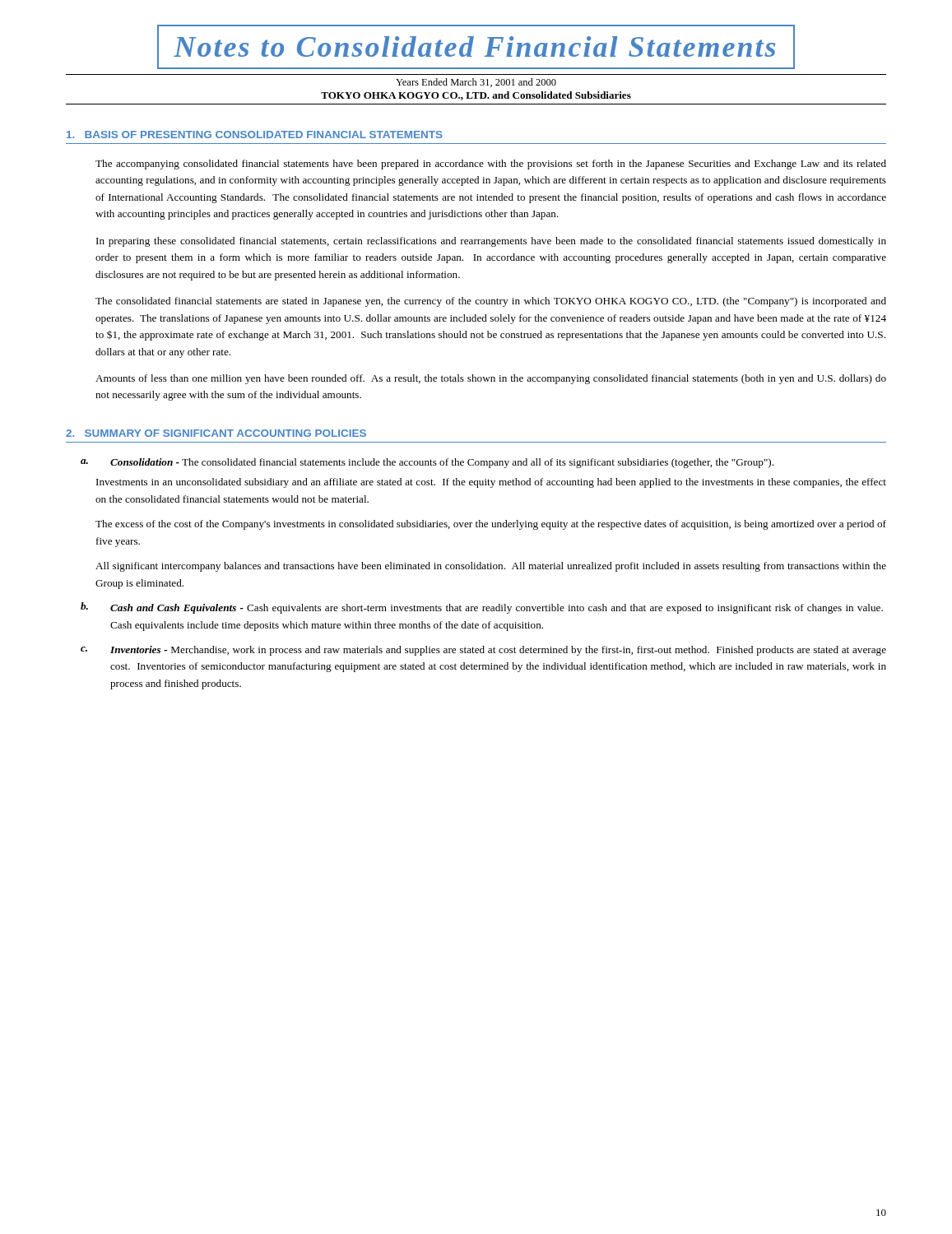
Task: Navigate to the block starting "Amounts of less than one"
Action: [x=491, y=386]
